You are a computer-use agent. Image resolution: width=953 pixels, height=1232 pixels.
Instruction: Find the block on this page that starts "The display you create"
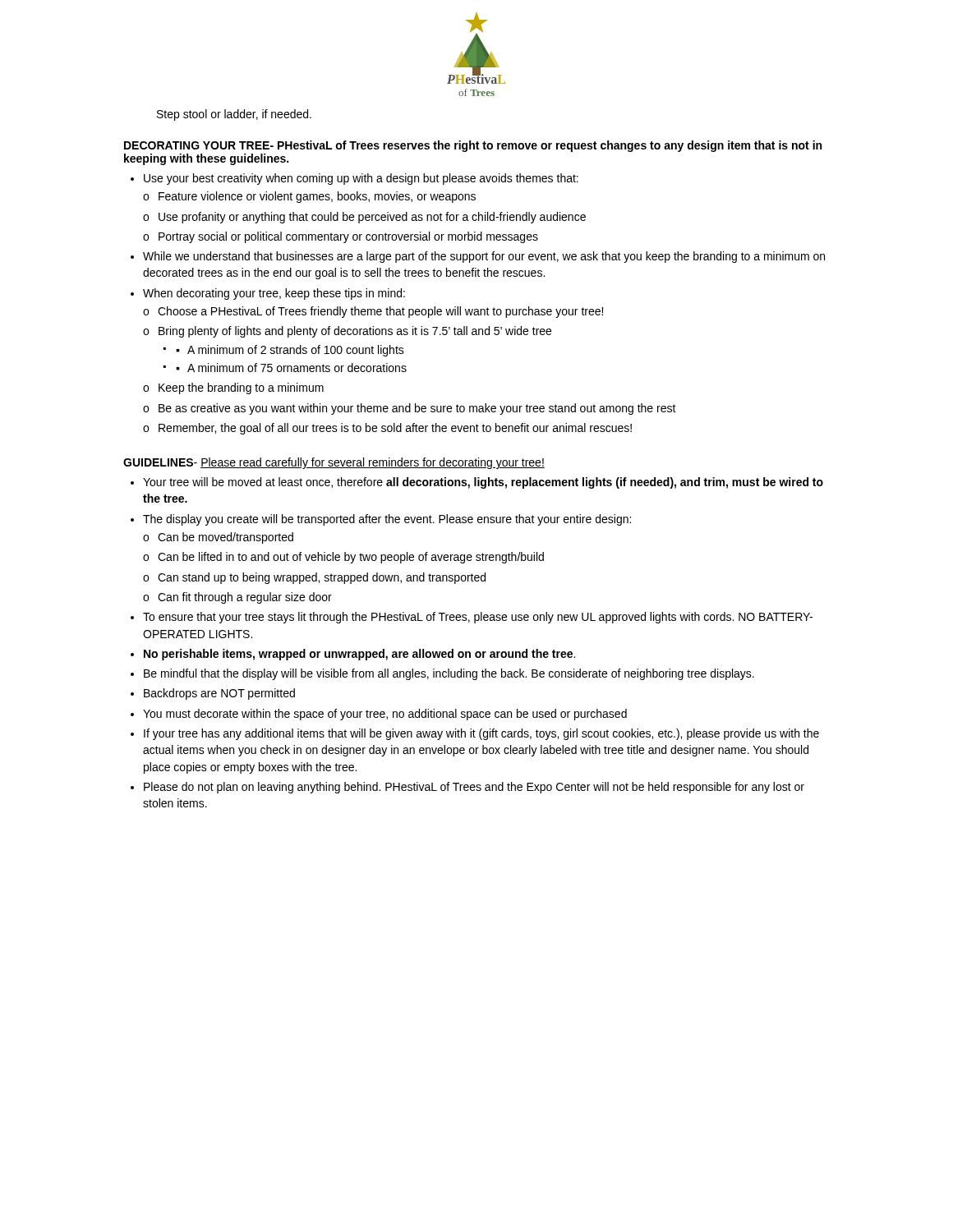pyautogui.click(x=476, y=558)
